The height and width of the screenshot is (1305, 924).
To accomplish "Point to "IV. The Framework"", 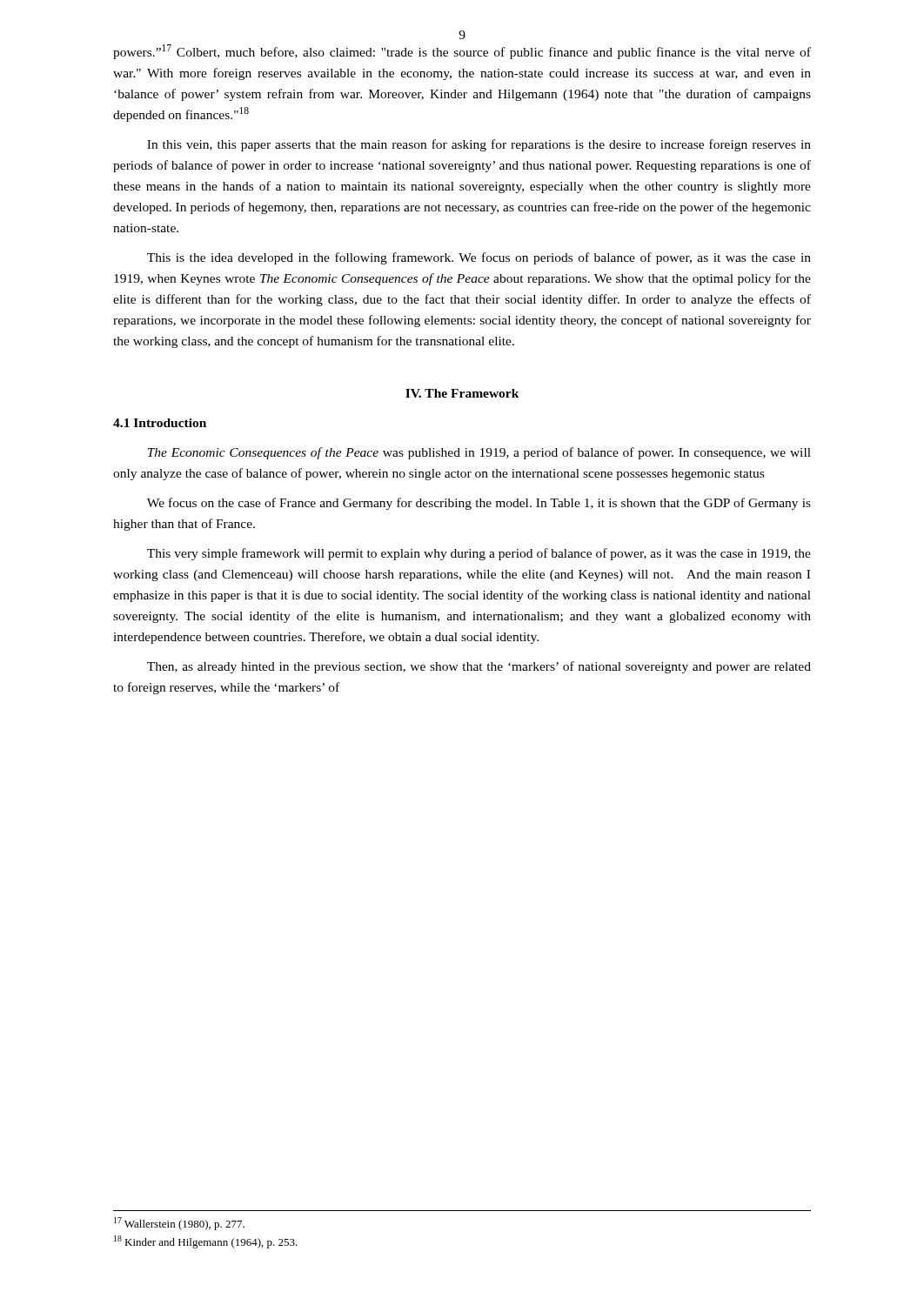I will [462, 393].
